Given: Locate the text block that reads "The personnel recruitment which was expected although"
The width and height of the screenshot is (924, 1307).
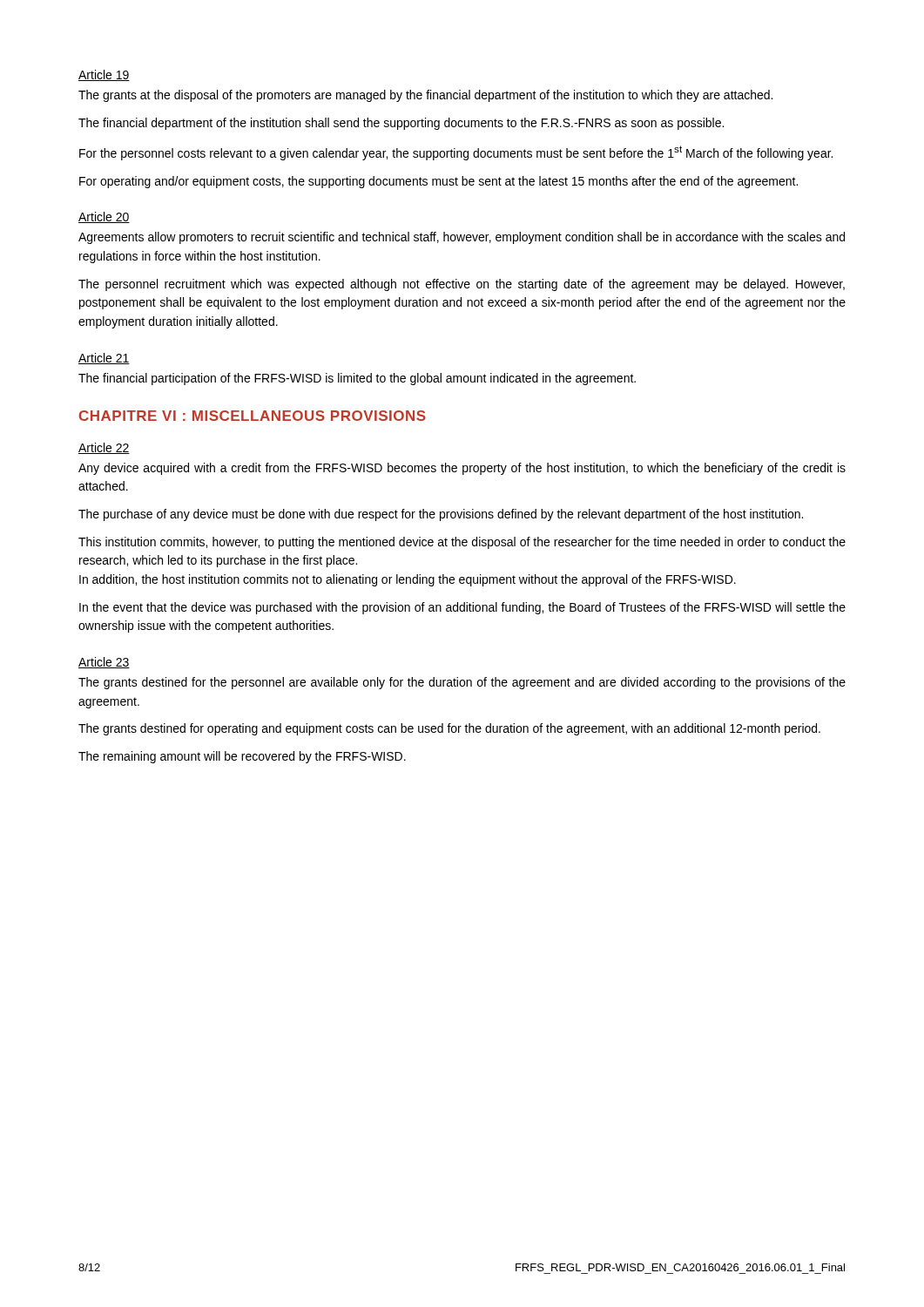Looking at the screenshot, I should pyautogui.click(x=462, y=303).
